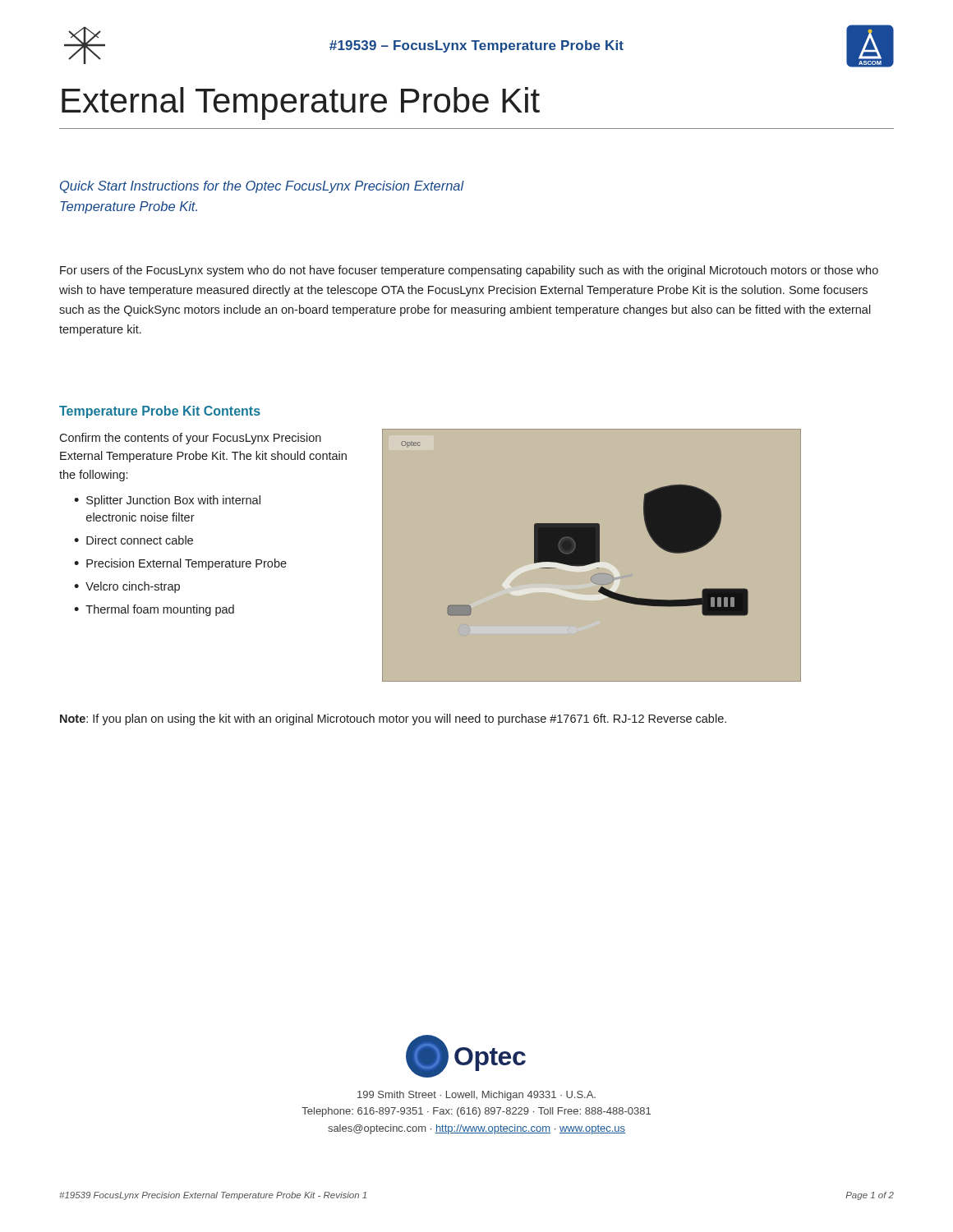Select the block starting "Temperature Probe Kit"
Viewport: 953px width, 1232px height.
coord(160,411)
